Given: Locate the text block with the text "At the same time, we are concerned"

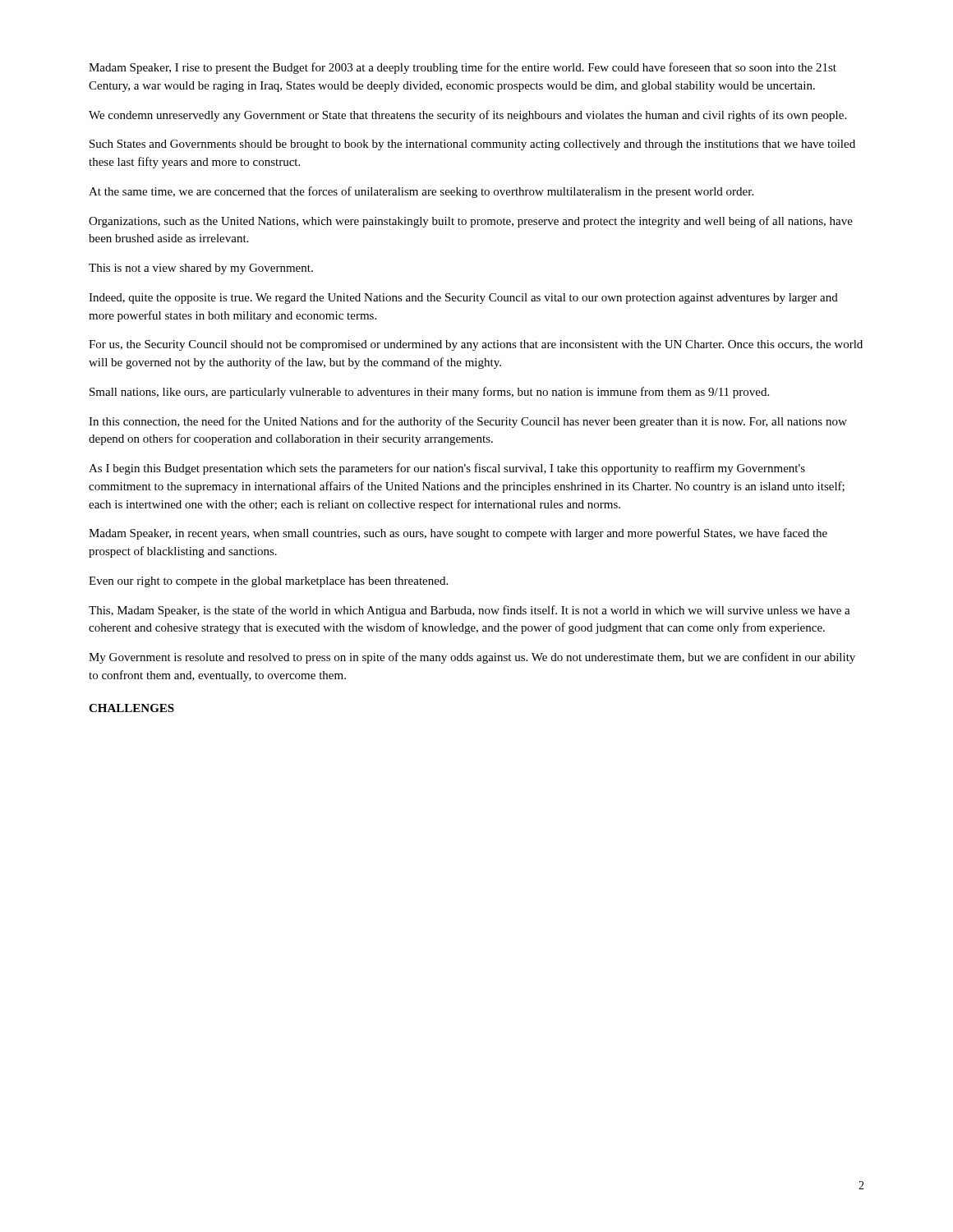Looking at the screenshot, I should (x=422, y=191).
